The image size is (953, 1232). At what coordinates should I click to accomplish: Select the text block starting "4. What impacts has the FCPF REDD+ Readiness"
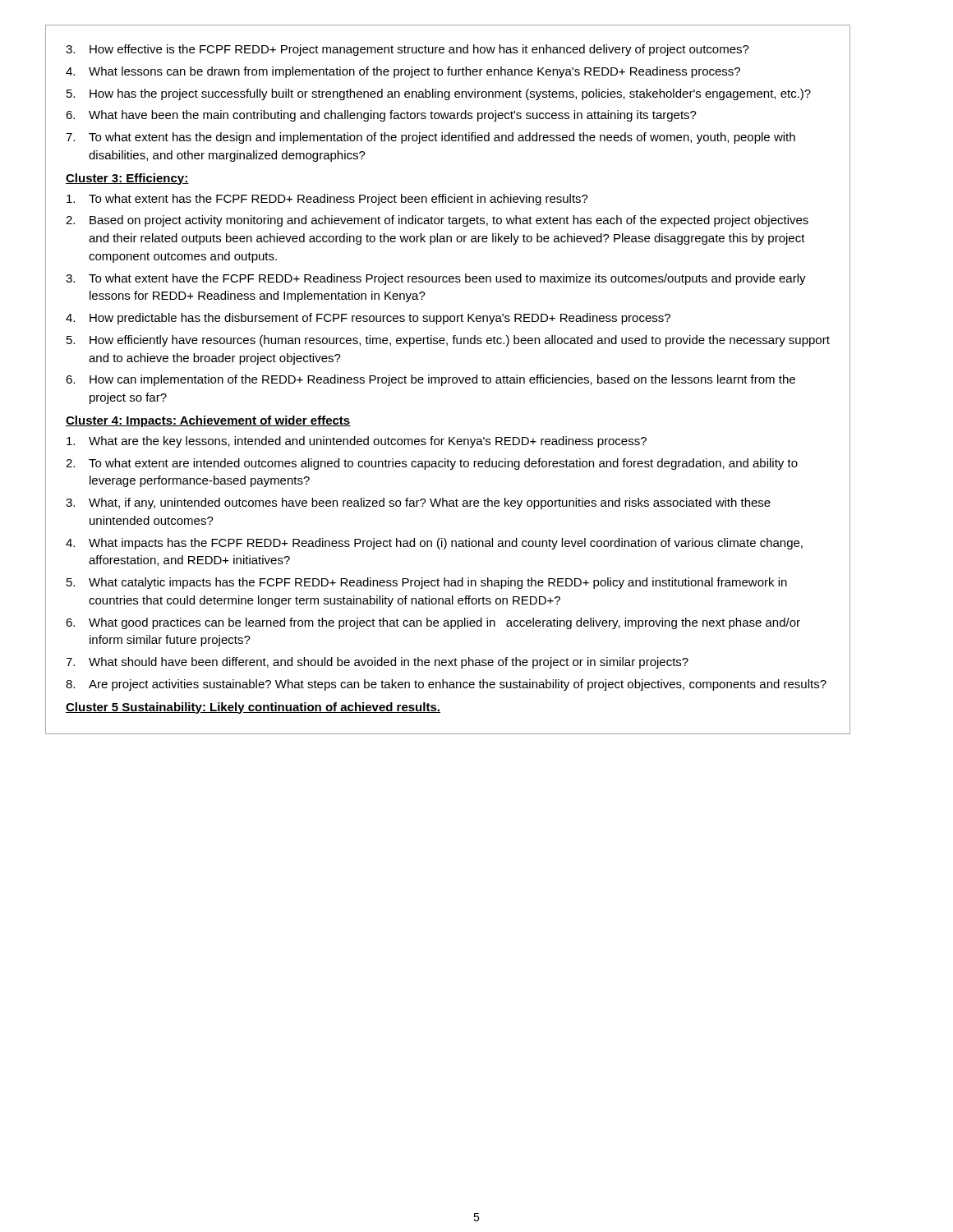[448, 551]
